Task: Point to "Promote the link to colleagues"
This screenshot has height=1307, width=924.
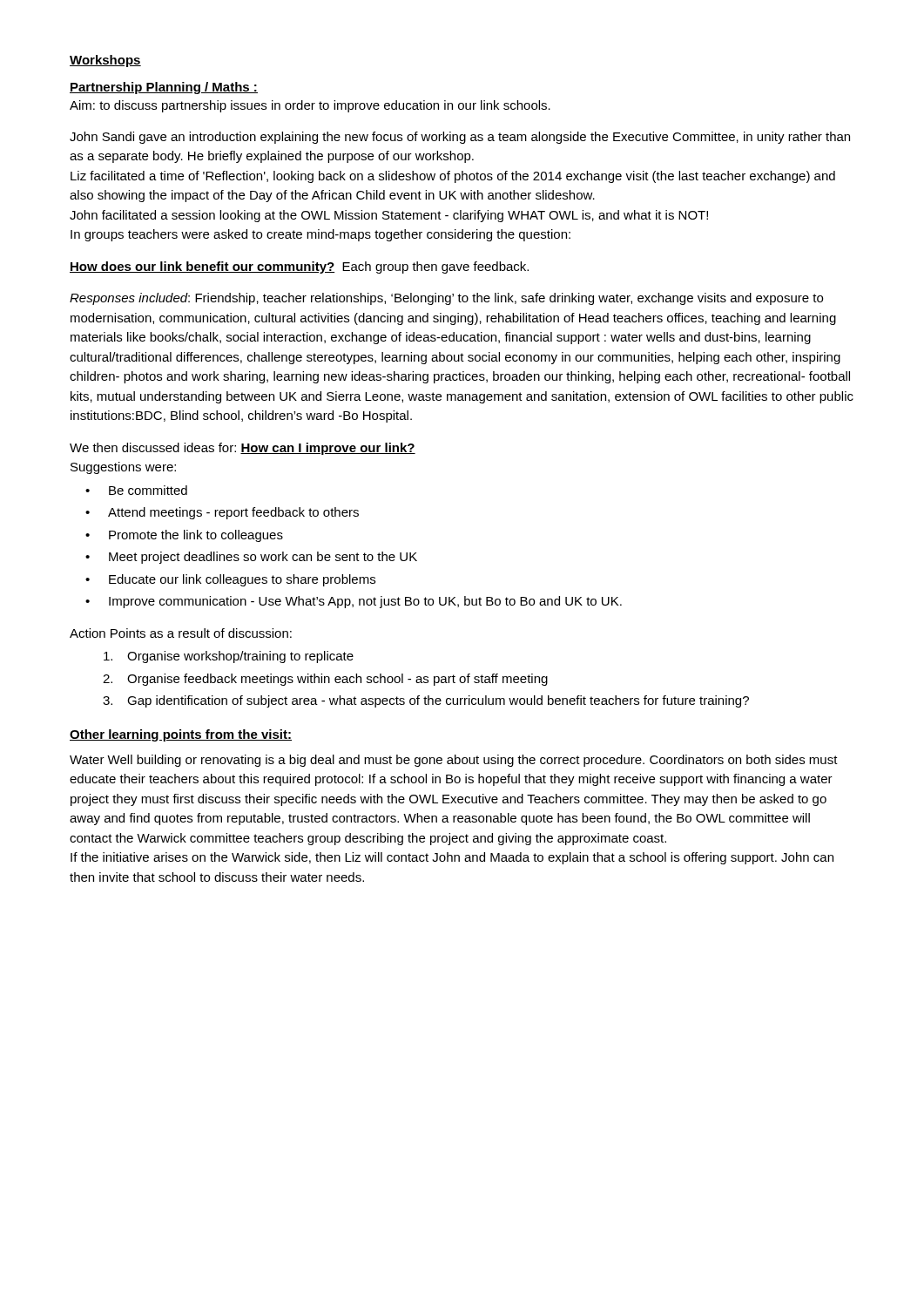Action: (x=196, y=534)
